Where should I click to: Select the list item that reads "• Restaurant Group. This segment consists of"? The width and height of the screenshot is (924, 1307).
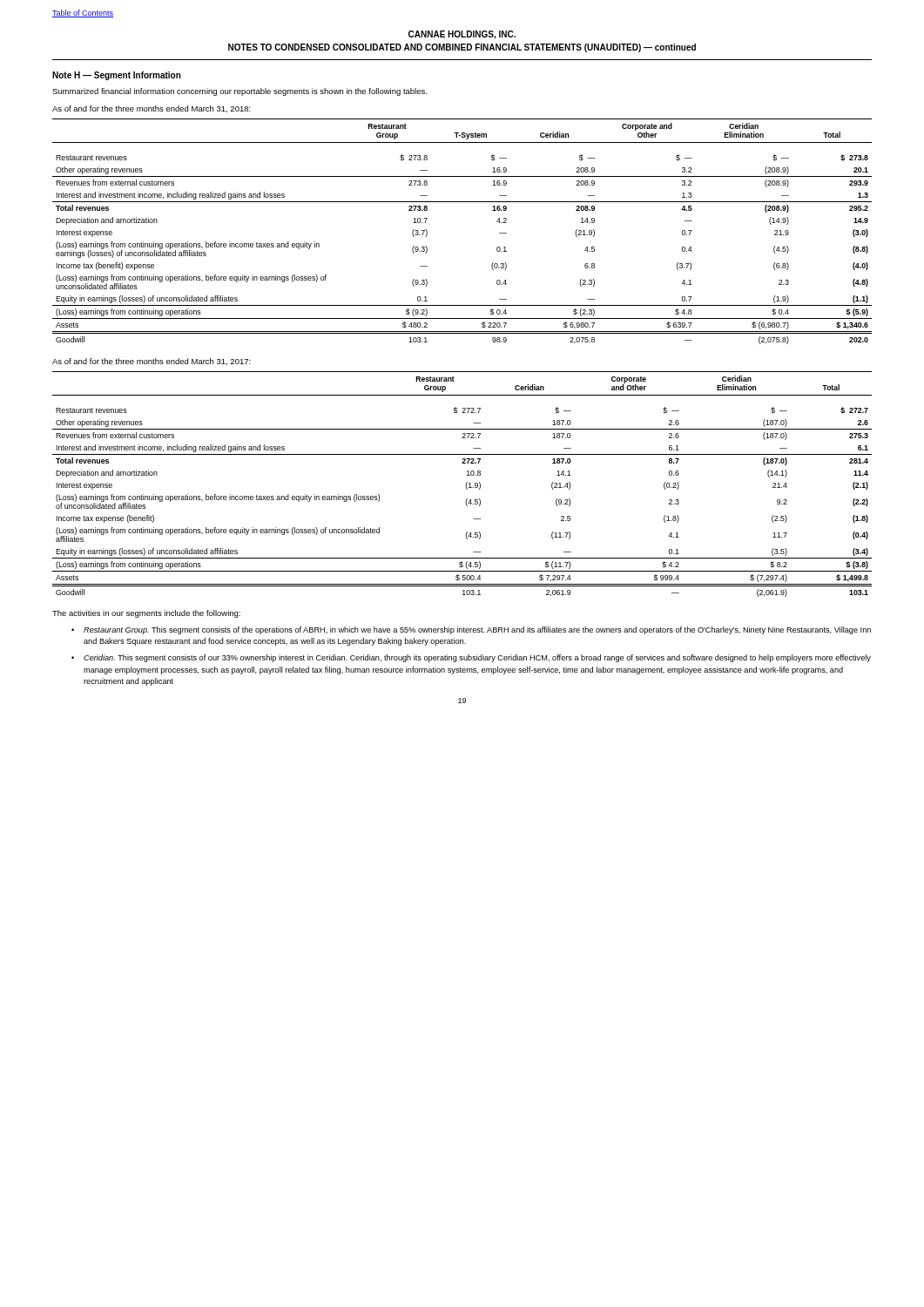[x=472, y=636]
